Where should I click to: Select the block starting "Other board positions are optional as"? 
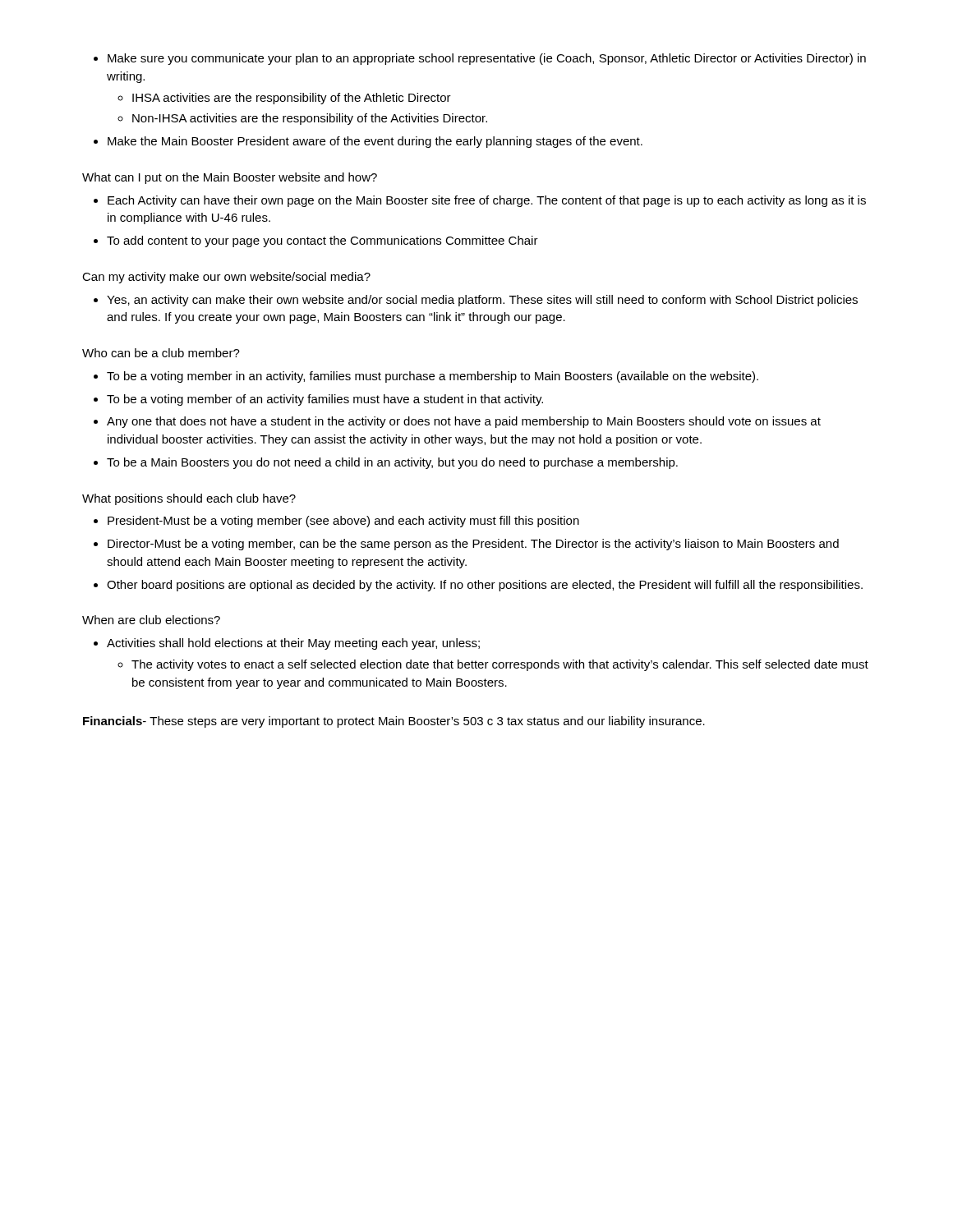485,584
